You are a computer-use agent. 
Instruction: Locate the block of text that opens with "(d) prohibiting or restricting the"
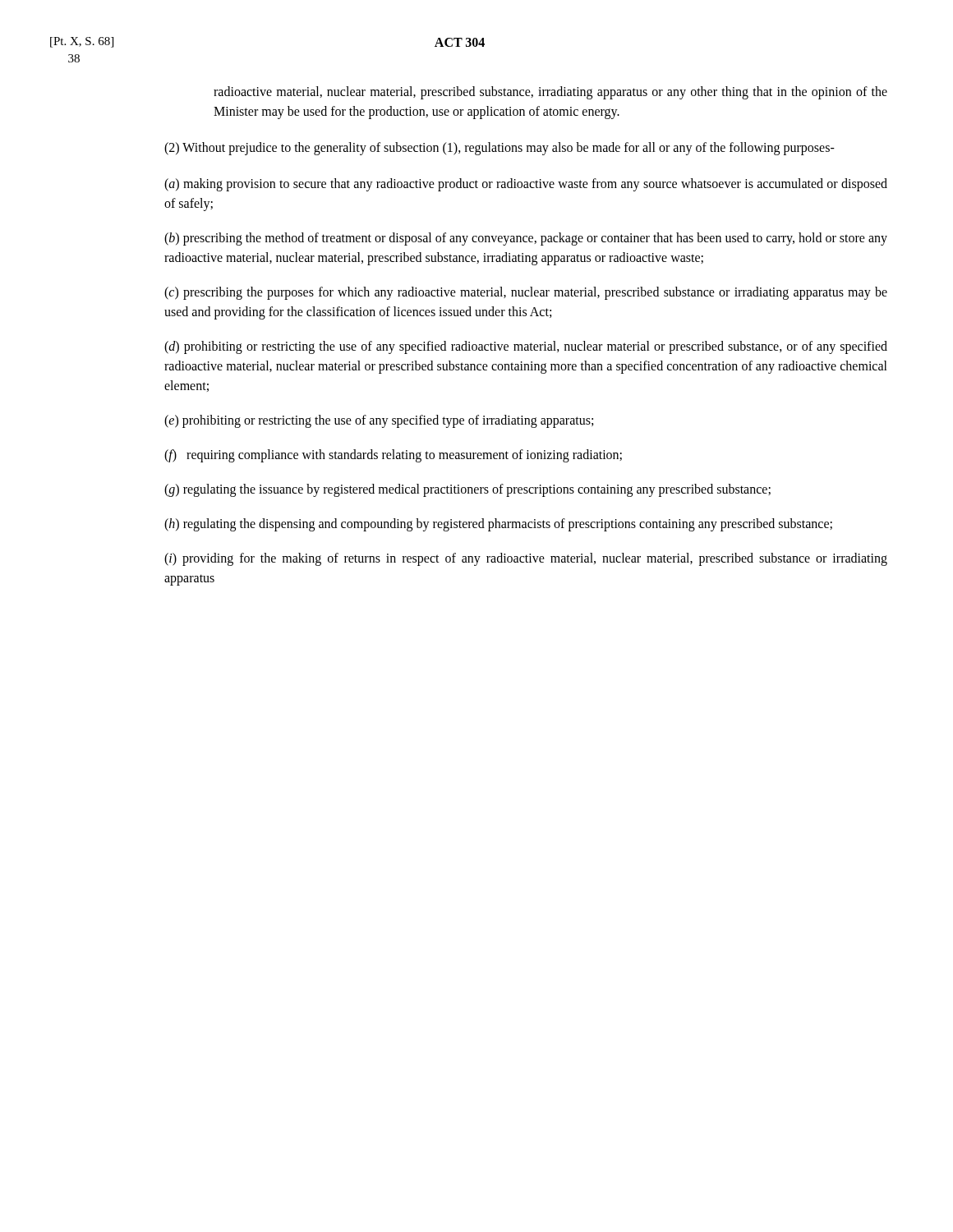(x=526, y=366)
